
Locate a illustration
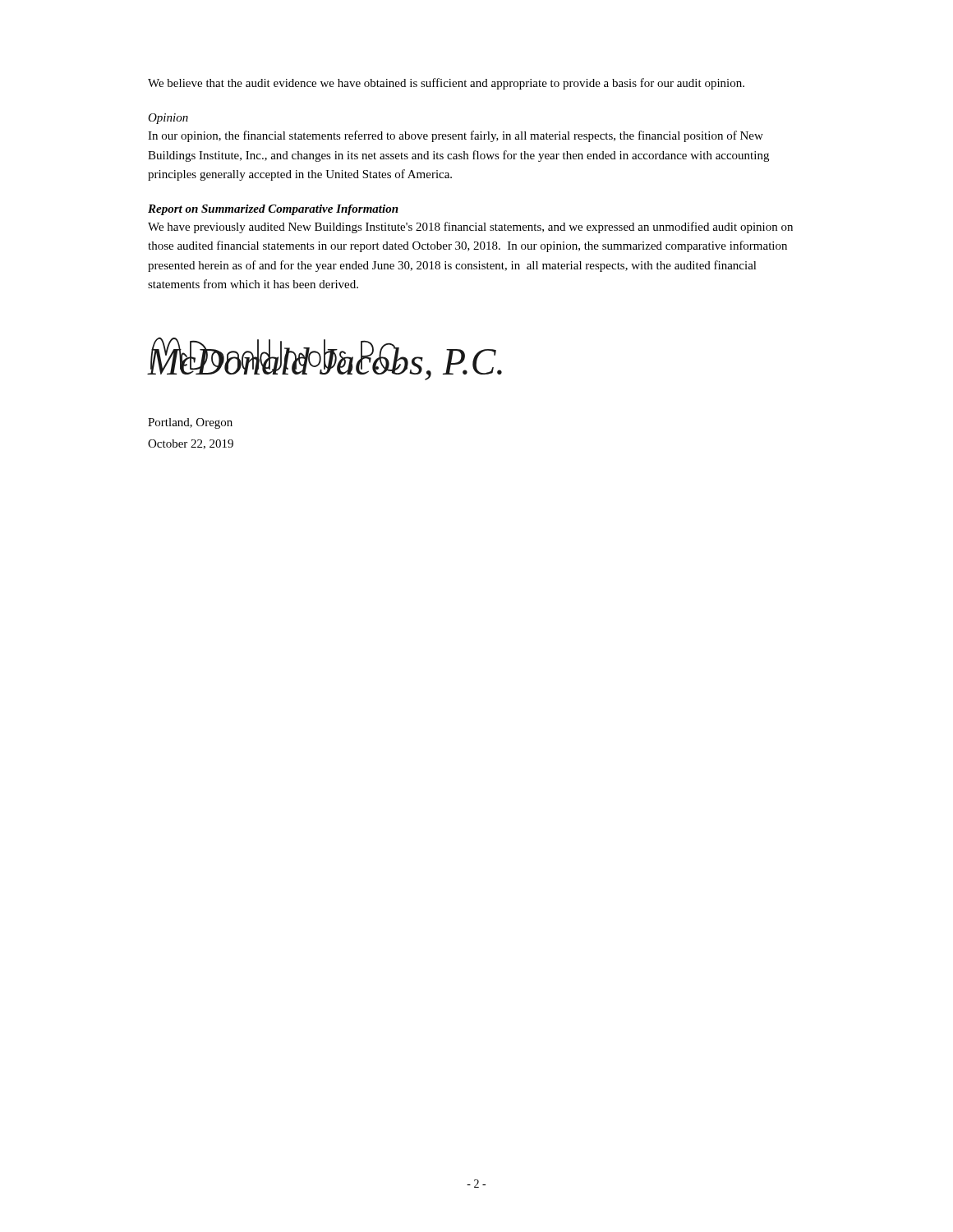coord(476,356)
